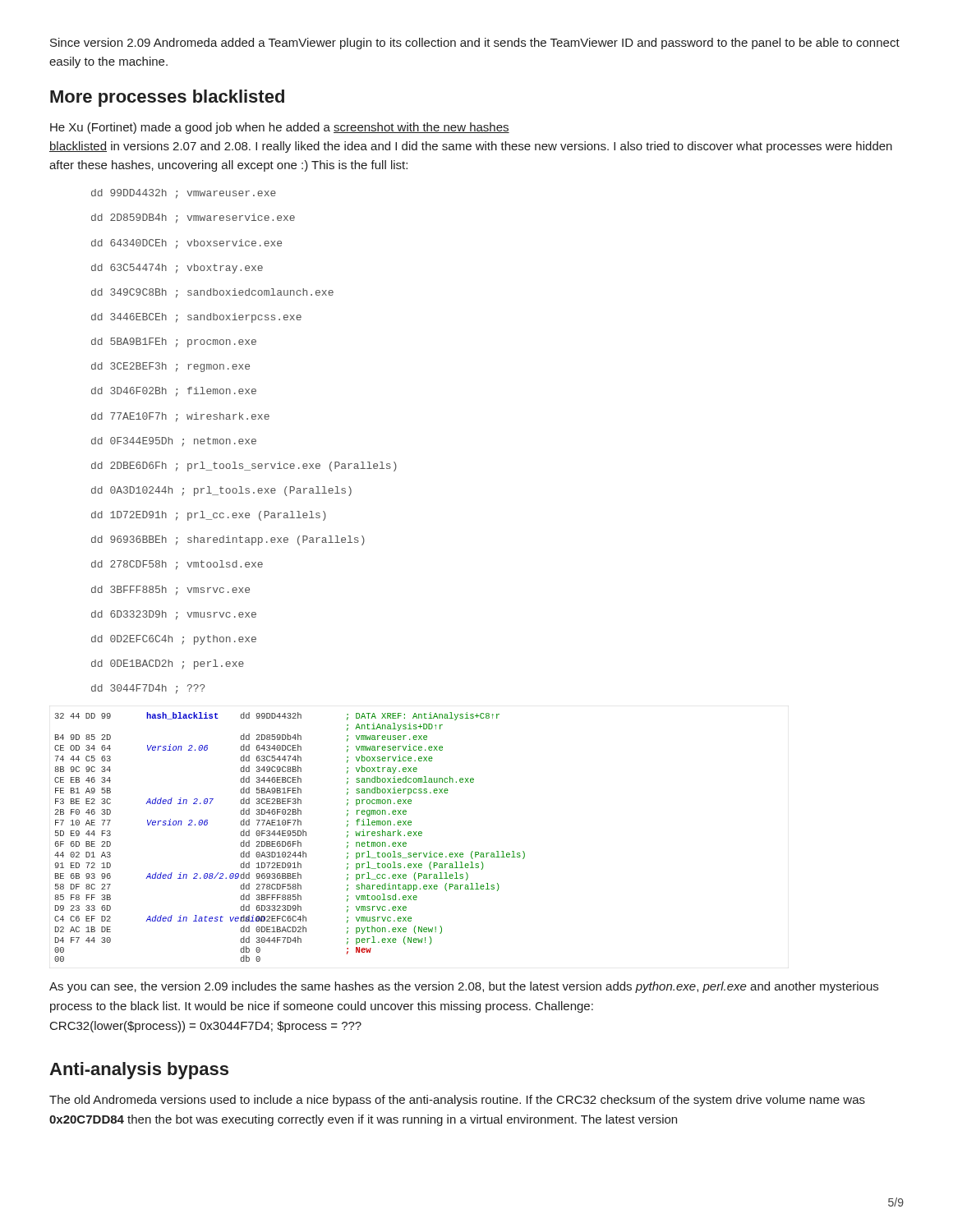Navigate to the region starting "dd 2D859DB4h ; vmwareservice.exe"
Viewport: 953px width, 1232px height.
pos(193,218)
